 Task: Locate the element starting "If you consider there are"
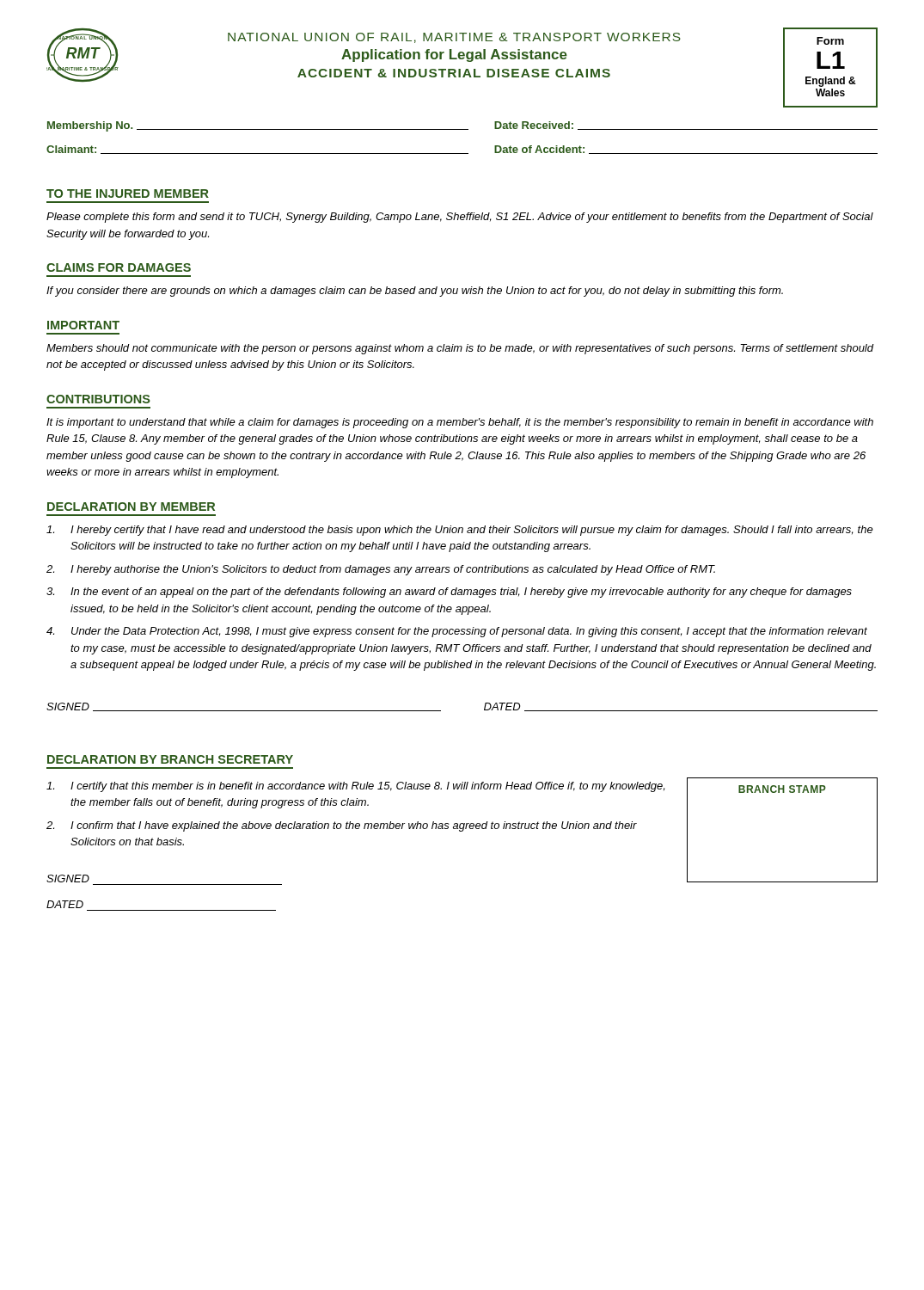(x=462, y=291)
